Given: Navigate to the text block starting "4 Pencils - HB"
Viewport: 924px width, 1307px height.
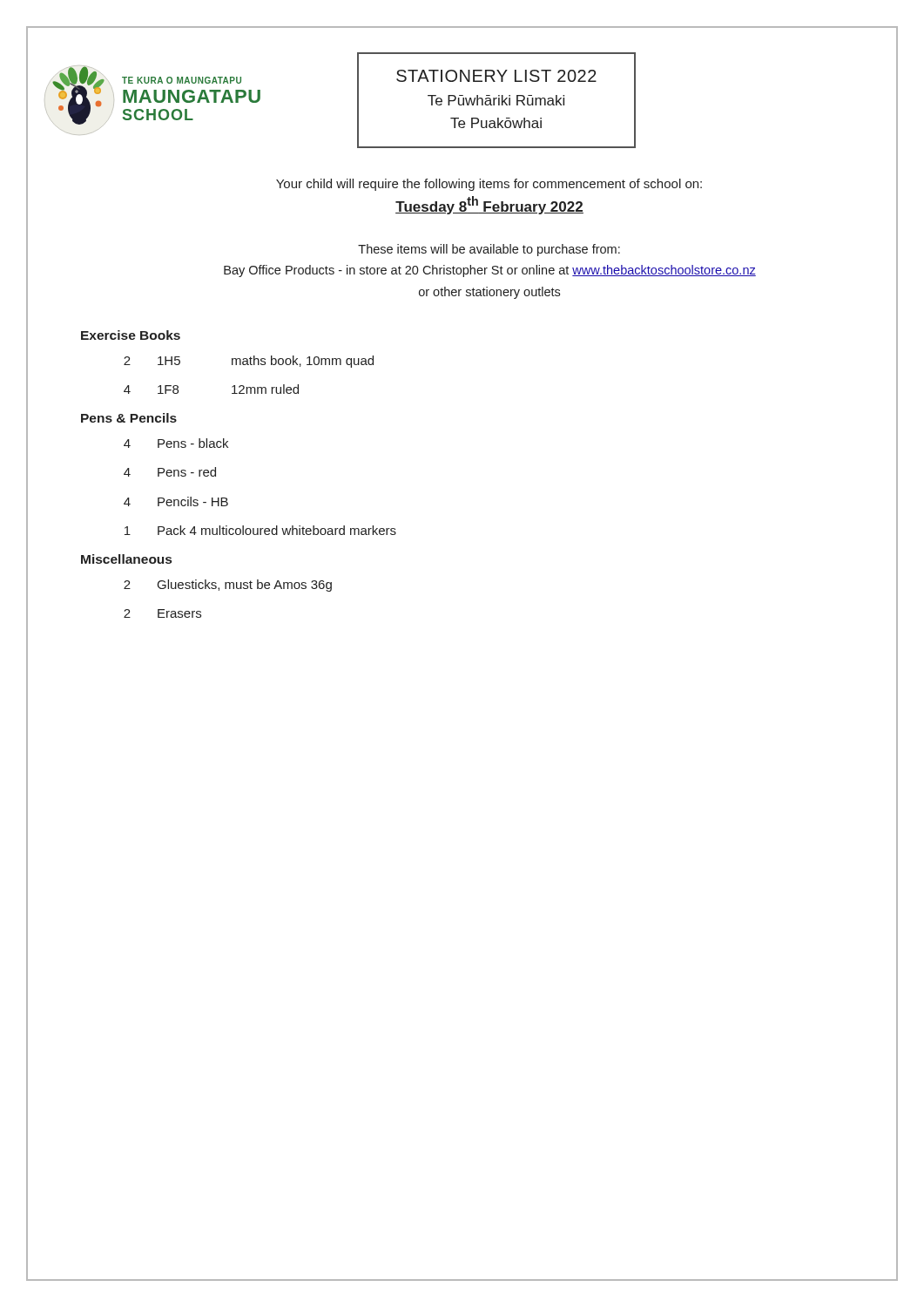Looking at the screenshot, I should click(x=167, y=501).
